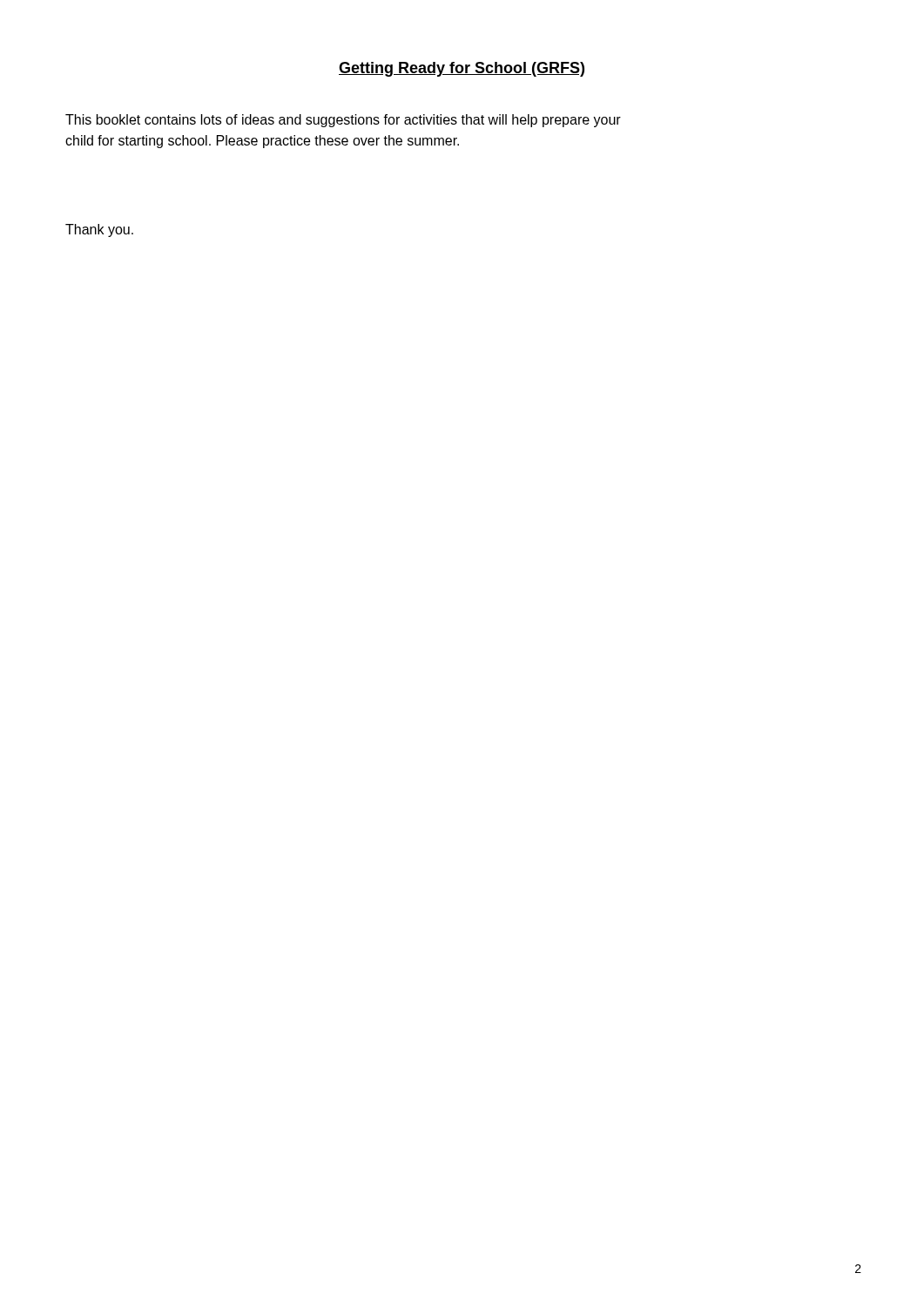The image size is (924, 1307).
Task: Click where it says "Thank you."
Action: (x=100, y=230)
